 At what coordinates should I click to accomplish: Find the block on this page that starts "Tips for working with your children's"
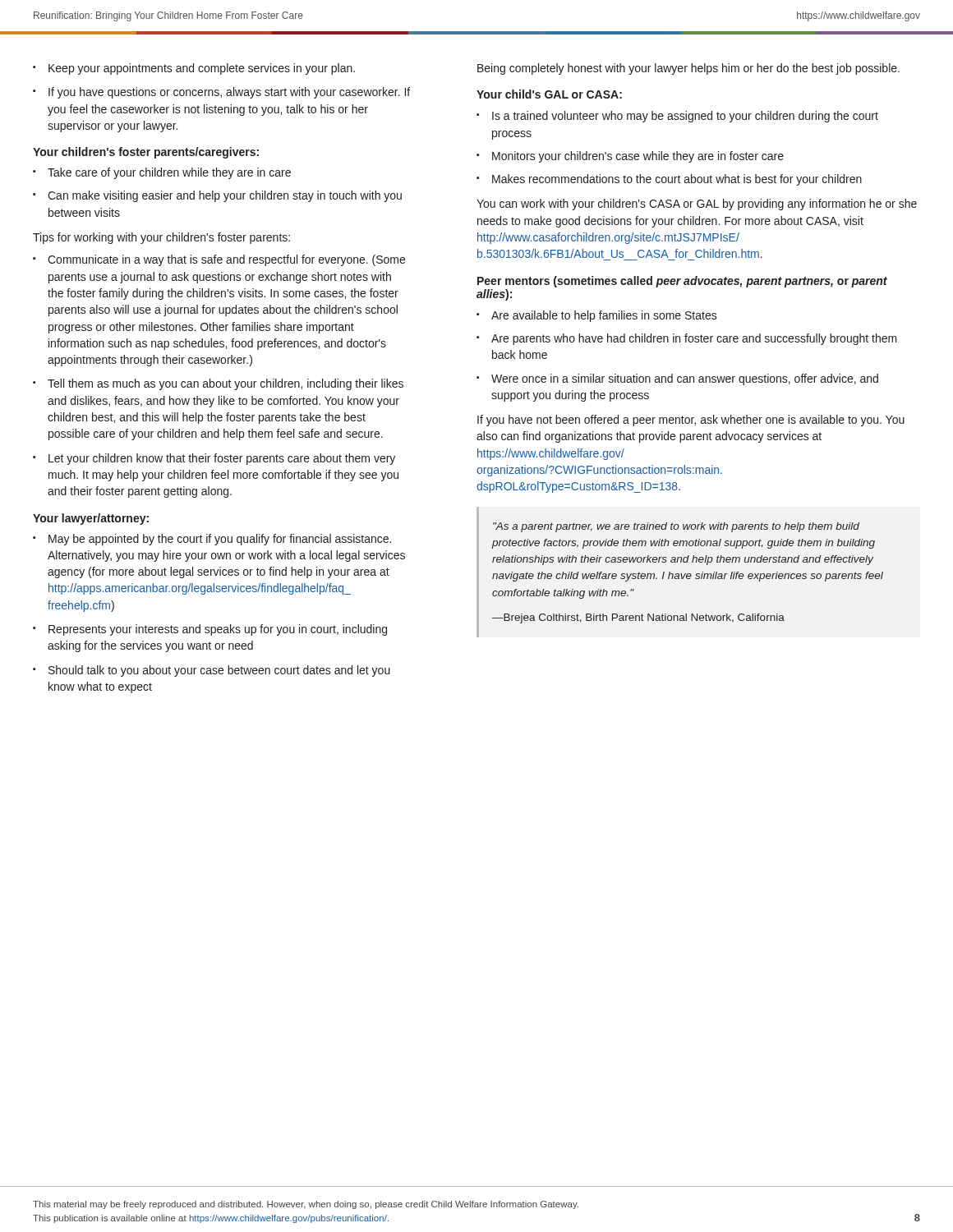pos(162,237)
